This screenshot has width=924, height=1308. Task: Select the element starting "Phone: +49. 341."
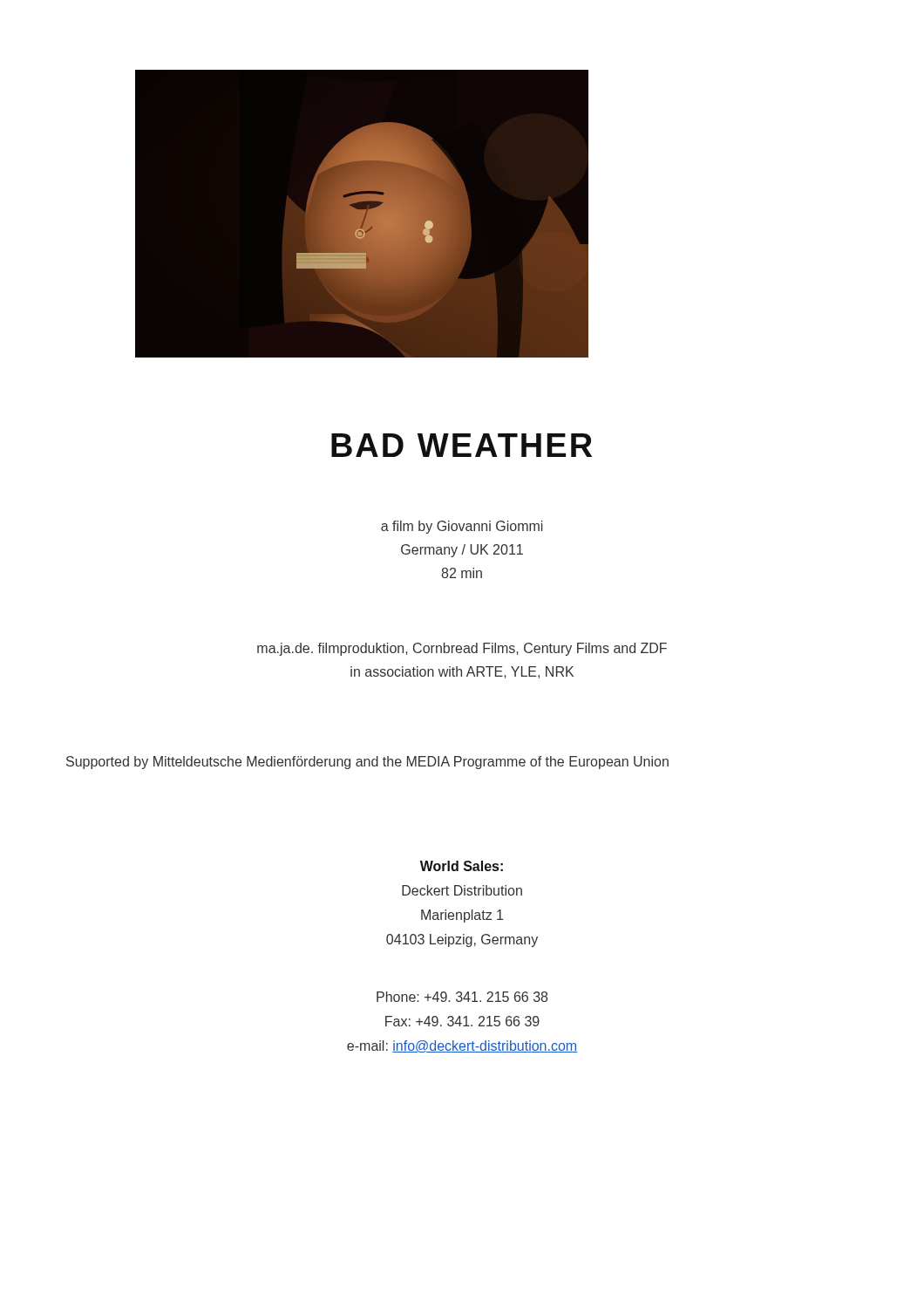pyautogui.click(x=462, y=1022)
